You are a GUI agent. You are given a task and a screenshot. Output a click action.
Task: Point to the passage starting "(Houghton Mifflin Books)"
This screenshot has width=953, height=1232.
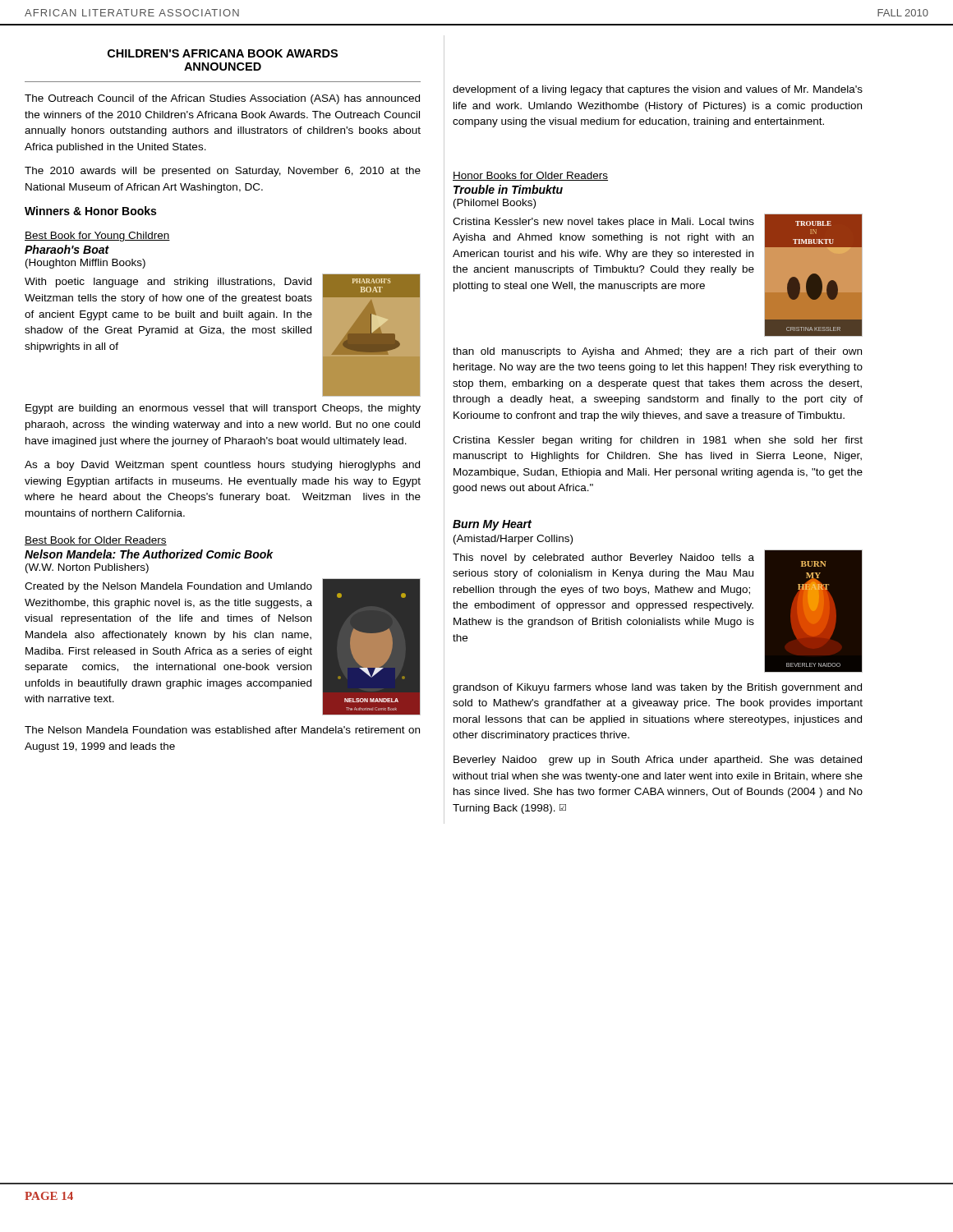pyautogui.click(x=85, y=263)
